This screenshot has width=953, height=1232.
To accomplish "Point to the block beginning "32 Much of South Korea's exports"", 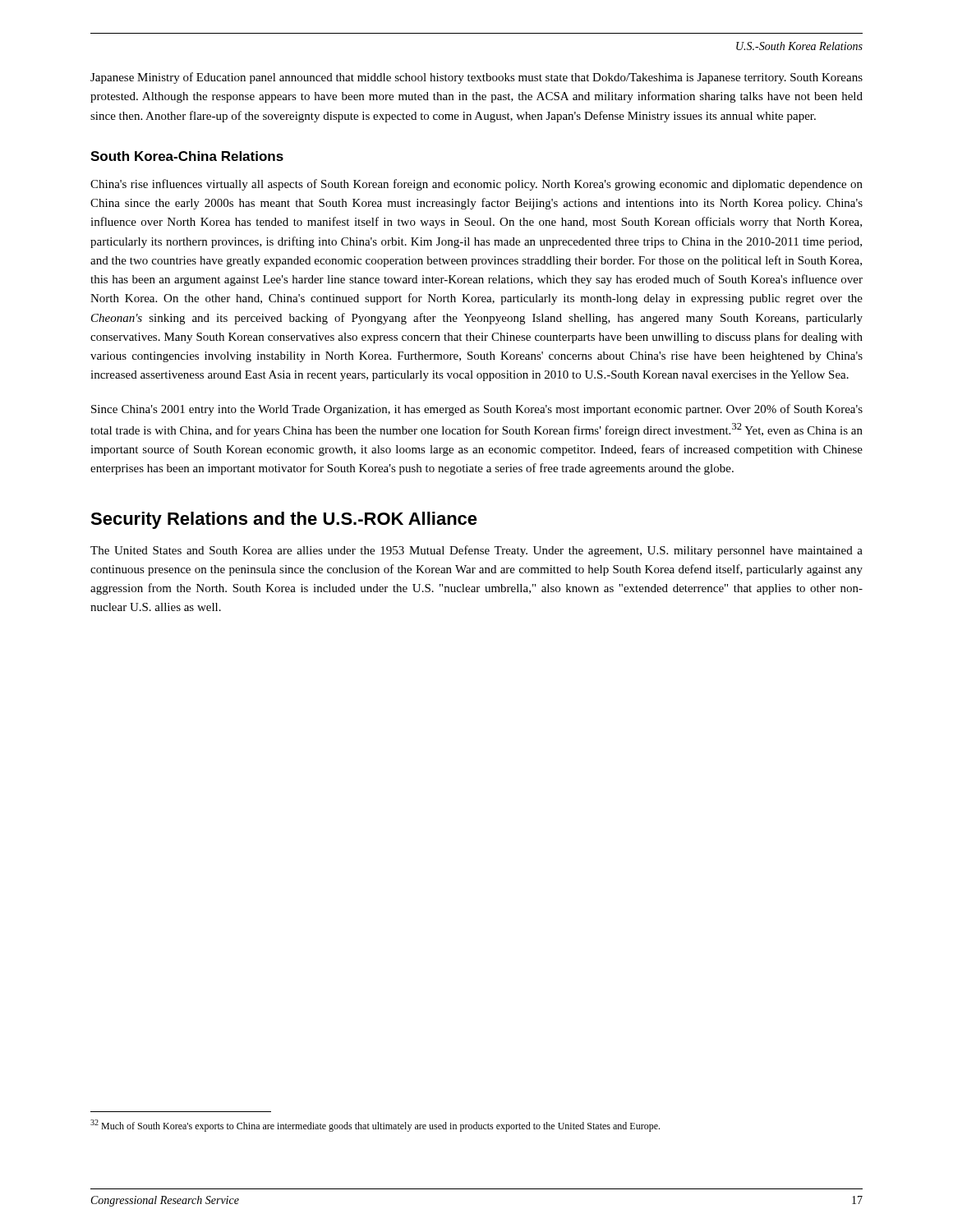I will pos(375,1125).
